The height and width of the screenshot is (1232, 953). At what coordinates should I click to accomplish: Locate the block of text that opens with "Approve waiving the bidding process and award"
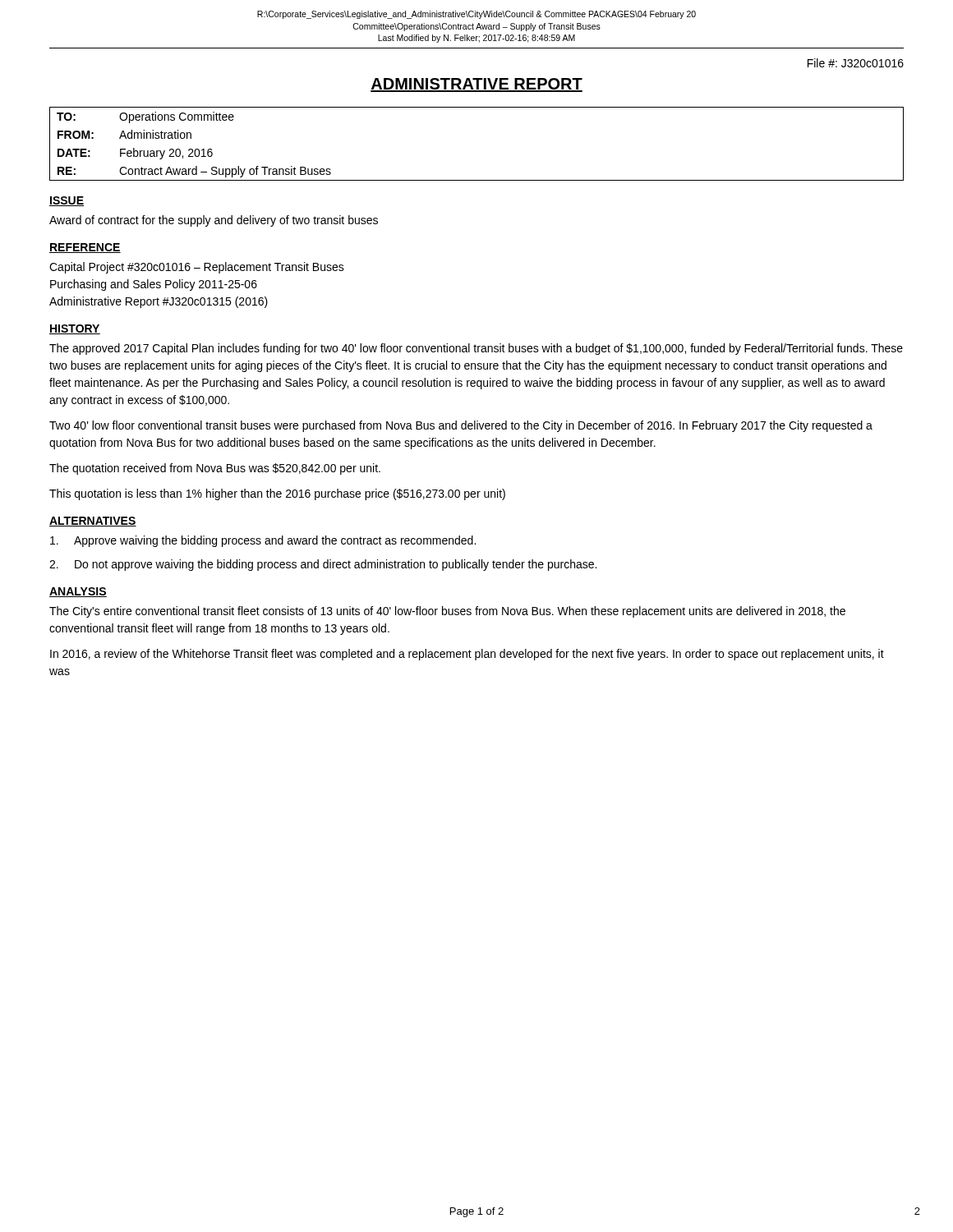(263, 541)
